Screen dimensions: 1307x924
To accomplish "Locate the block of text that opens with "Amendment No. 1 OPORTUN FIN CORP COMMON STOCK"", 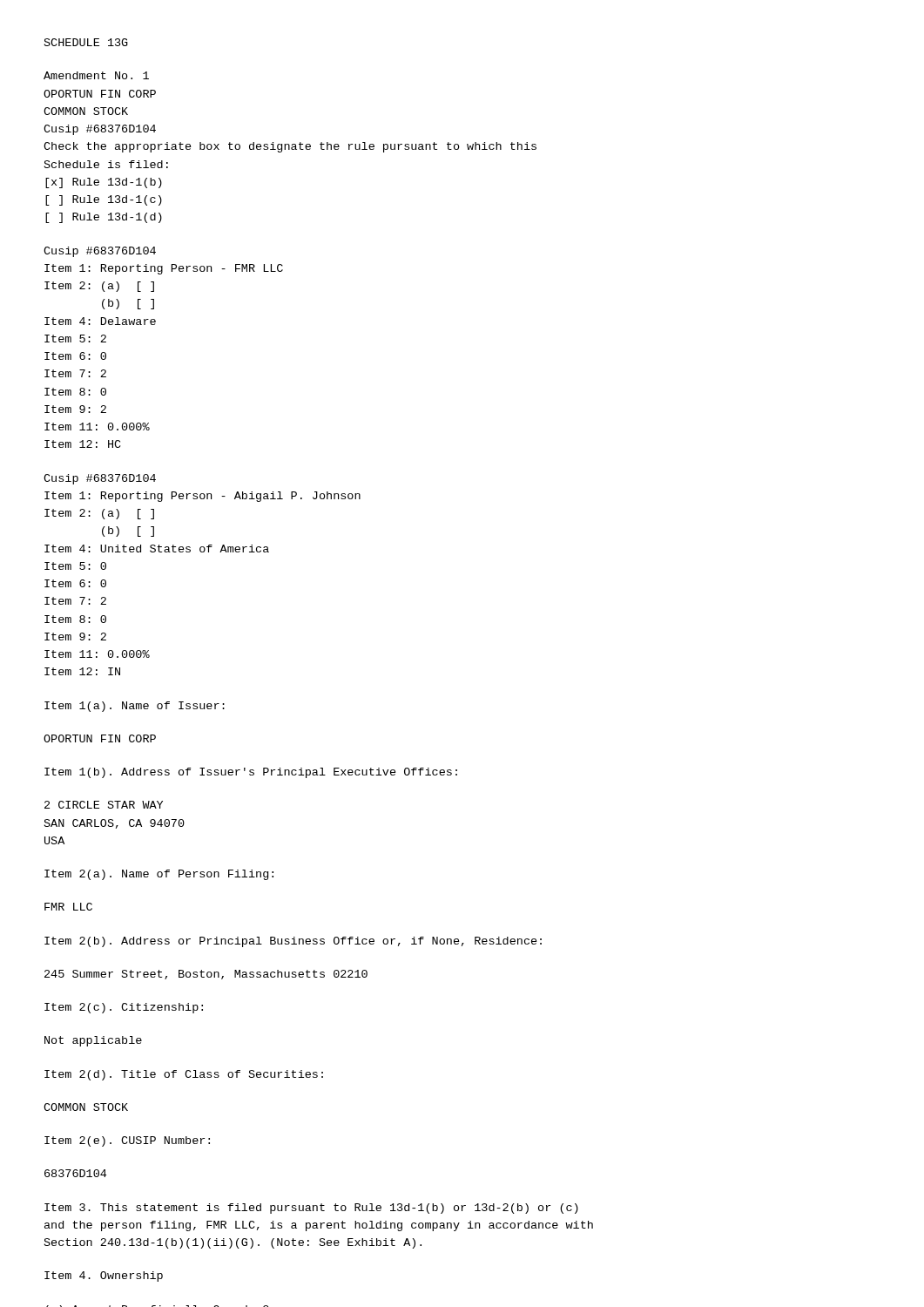I will tap(290, 147).
